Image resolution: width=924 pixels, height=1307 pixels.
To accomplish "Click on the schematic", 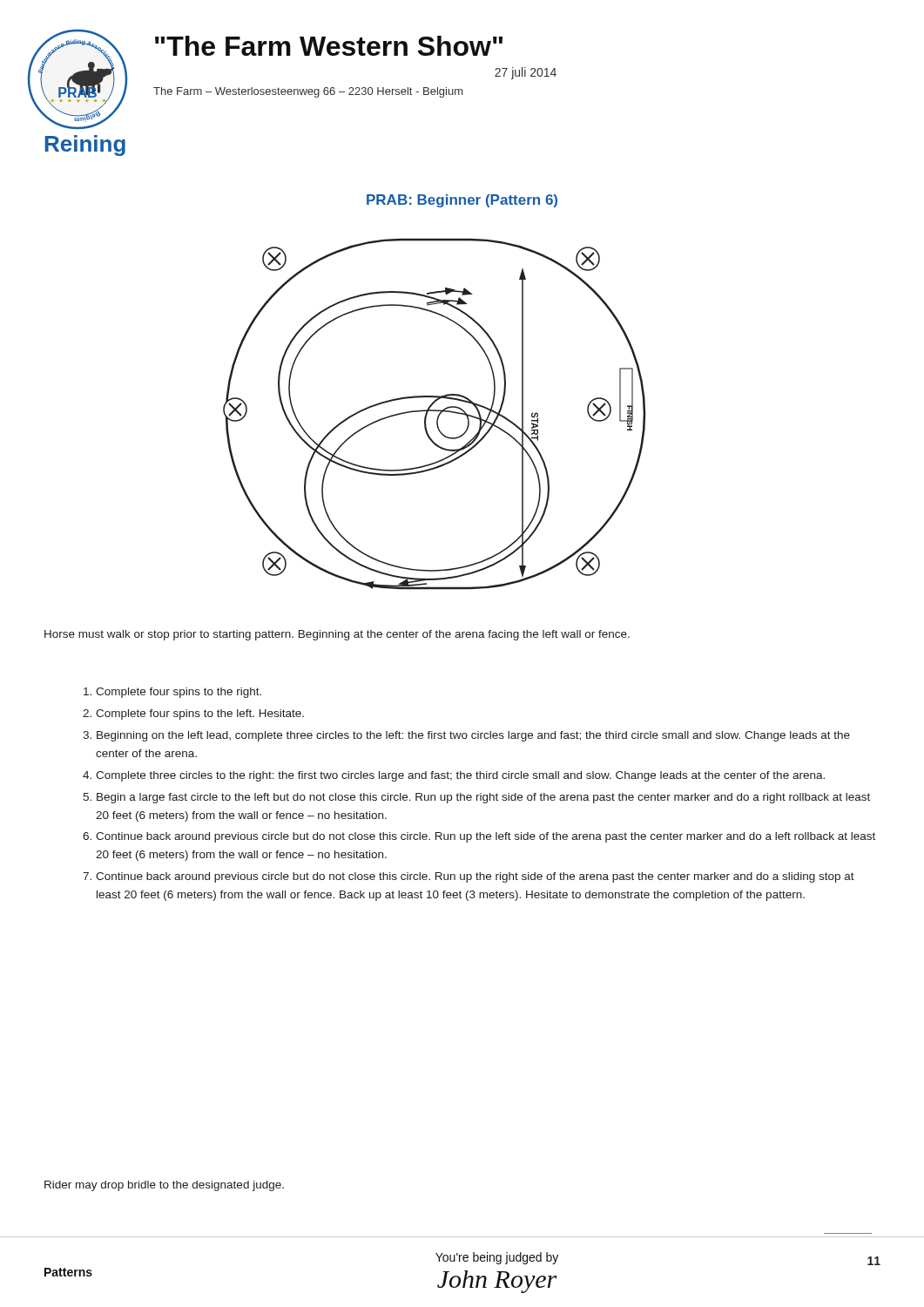I will [x=462, y=418].
